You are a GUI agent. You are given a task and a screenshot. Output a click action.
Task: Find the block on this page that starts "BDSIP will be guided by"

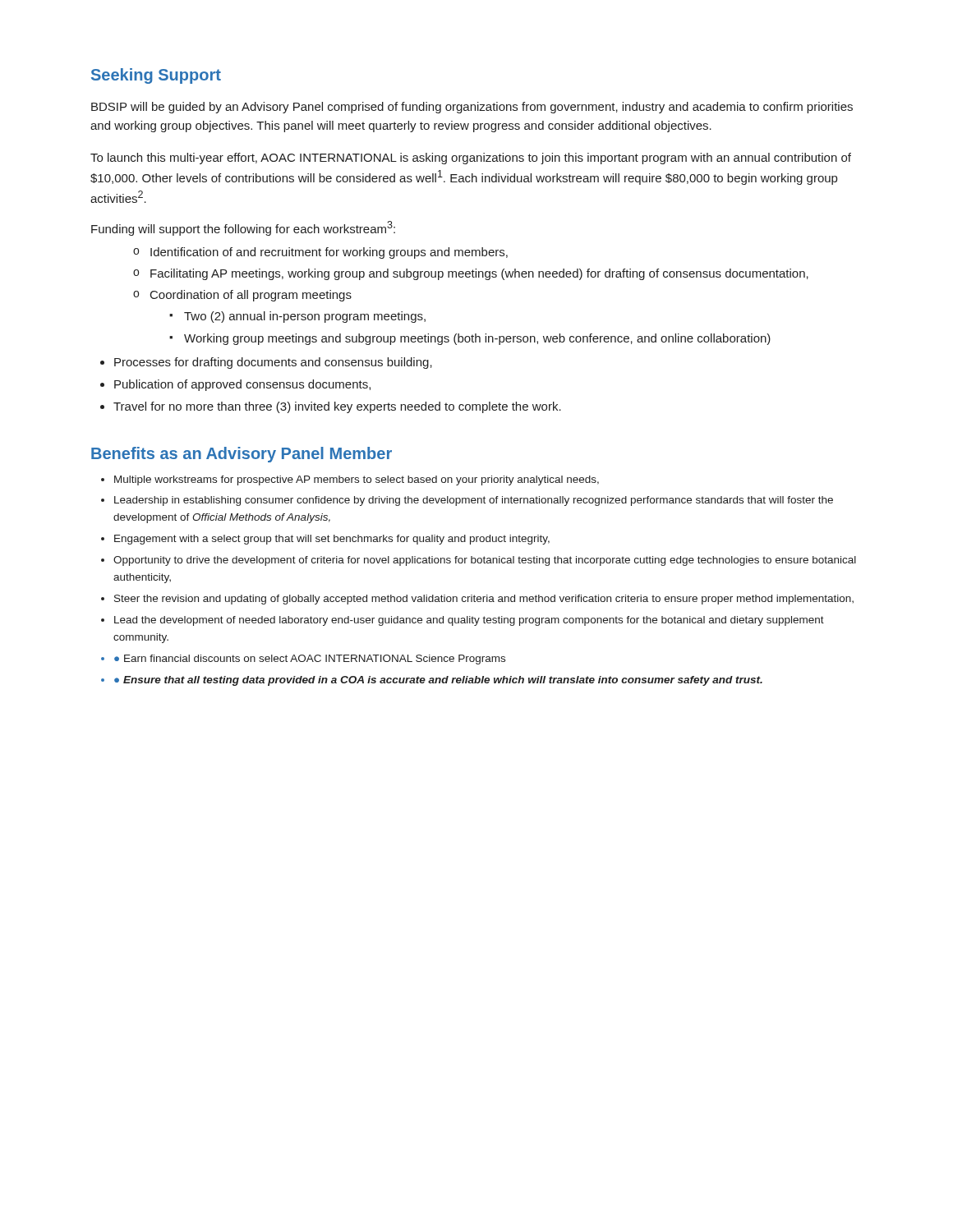[476, 116]
